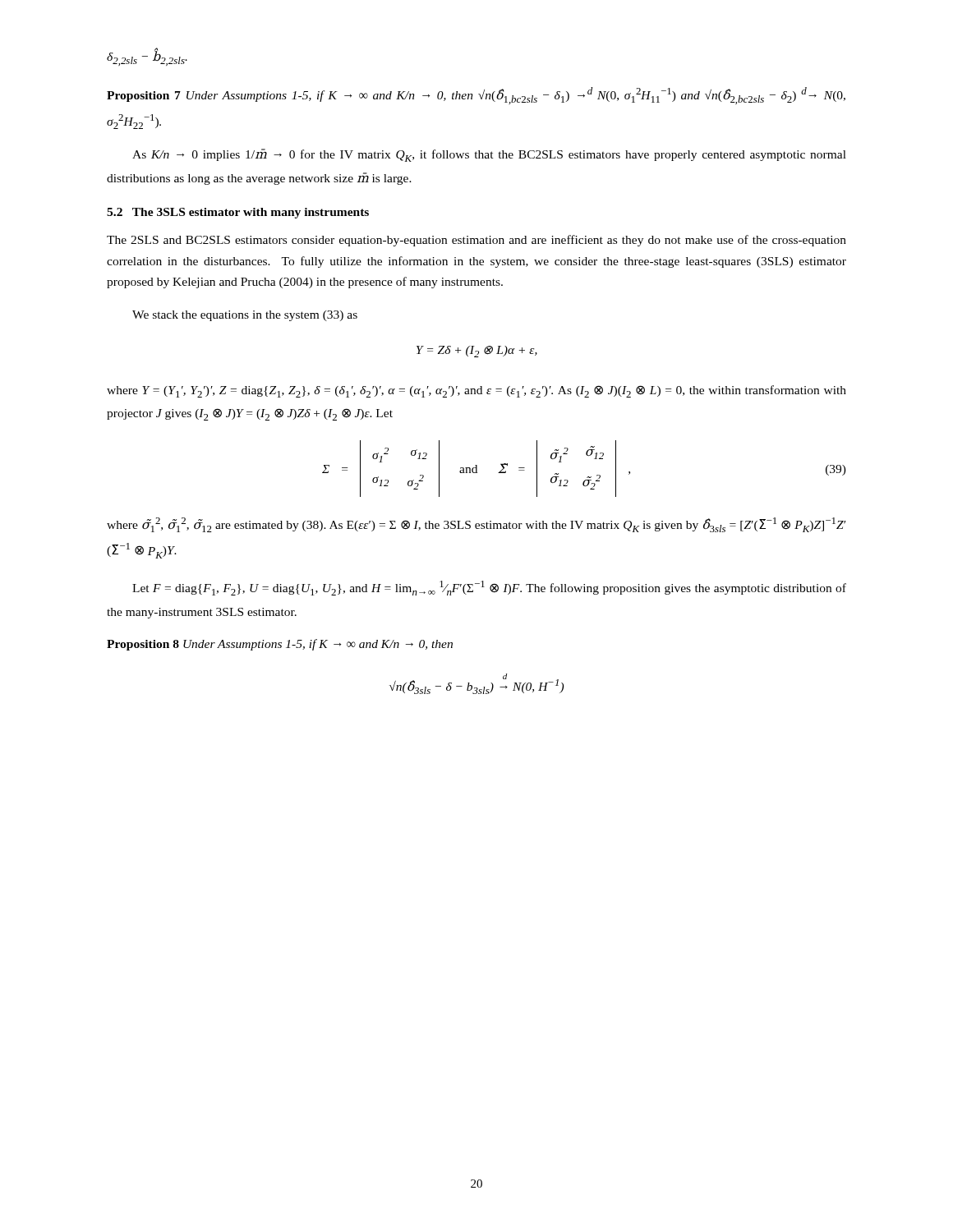
Task: Navigate to the passage starting "Let F = diag{F1, F2}, U"
Action: (476, 598)
